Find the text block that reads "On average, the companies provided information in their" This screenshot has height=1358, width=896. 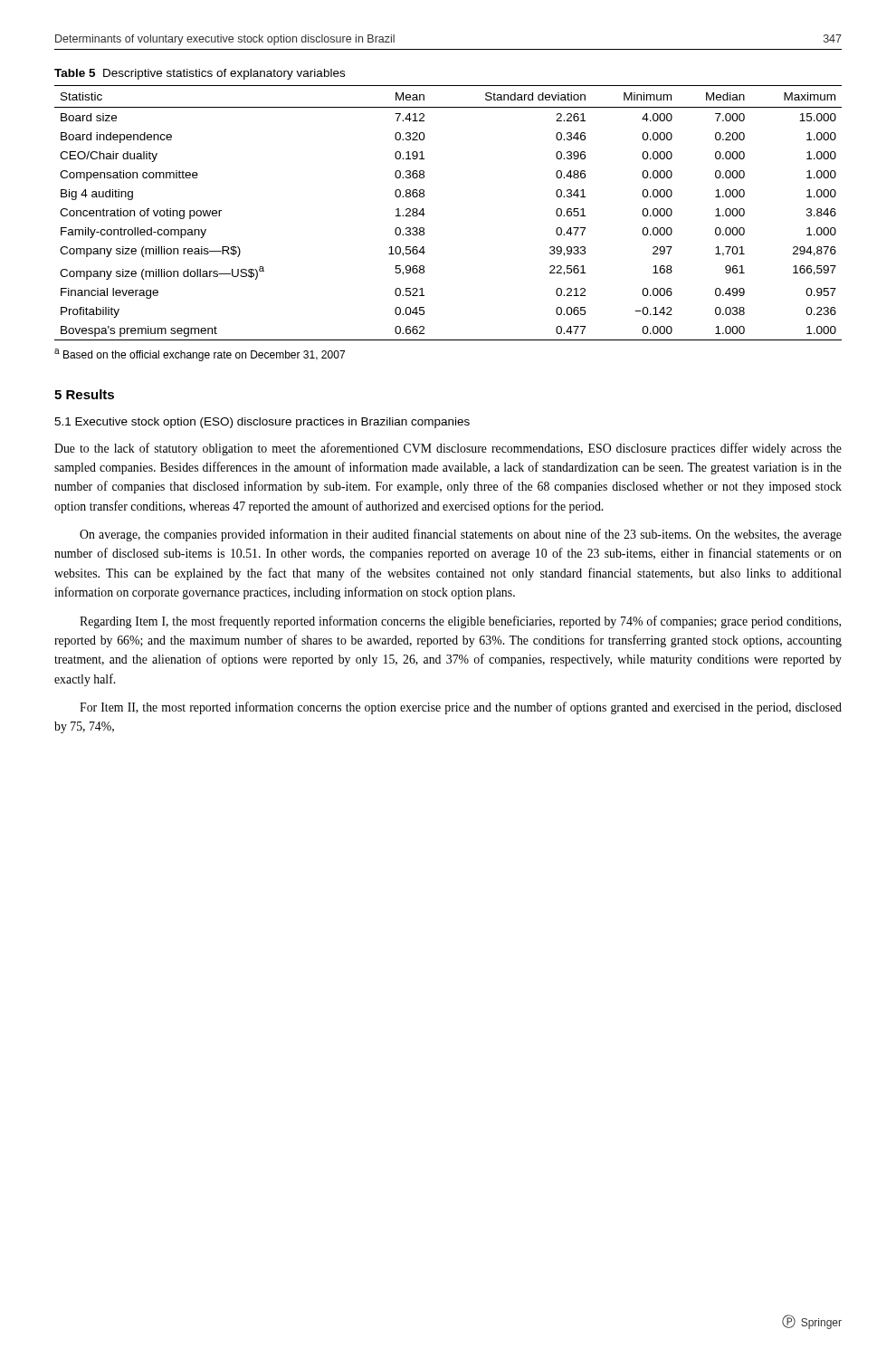[x=448, y=564]
